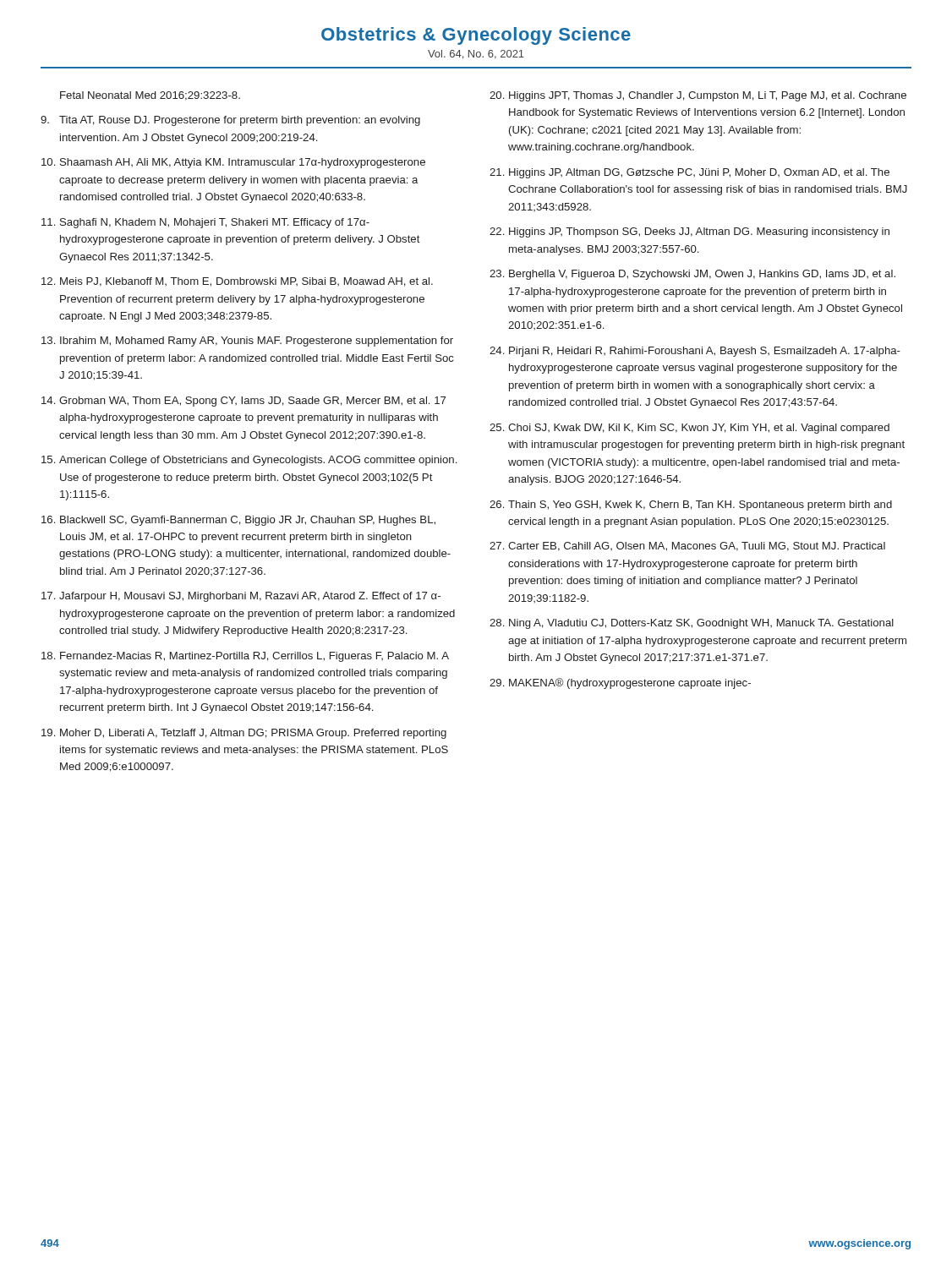Find the text block starting "15. American College"
This screenshot has width=952, height=1268.
pos(252,477)
